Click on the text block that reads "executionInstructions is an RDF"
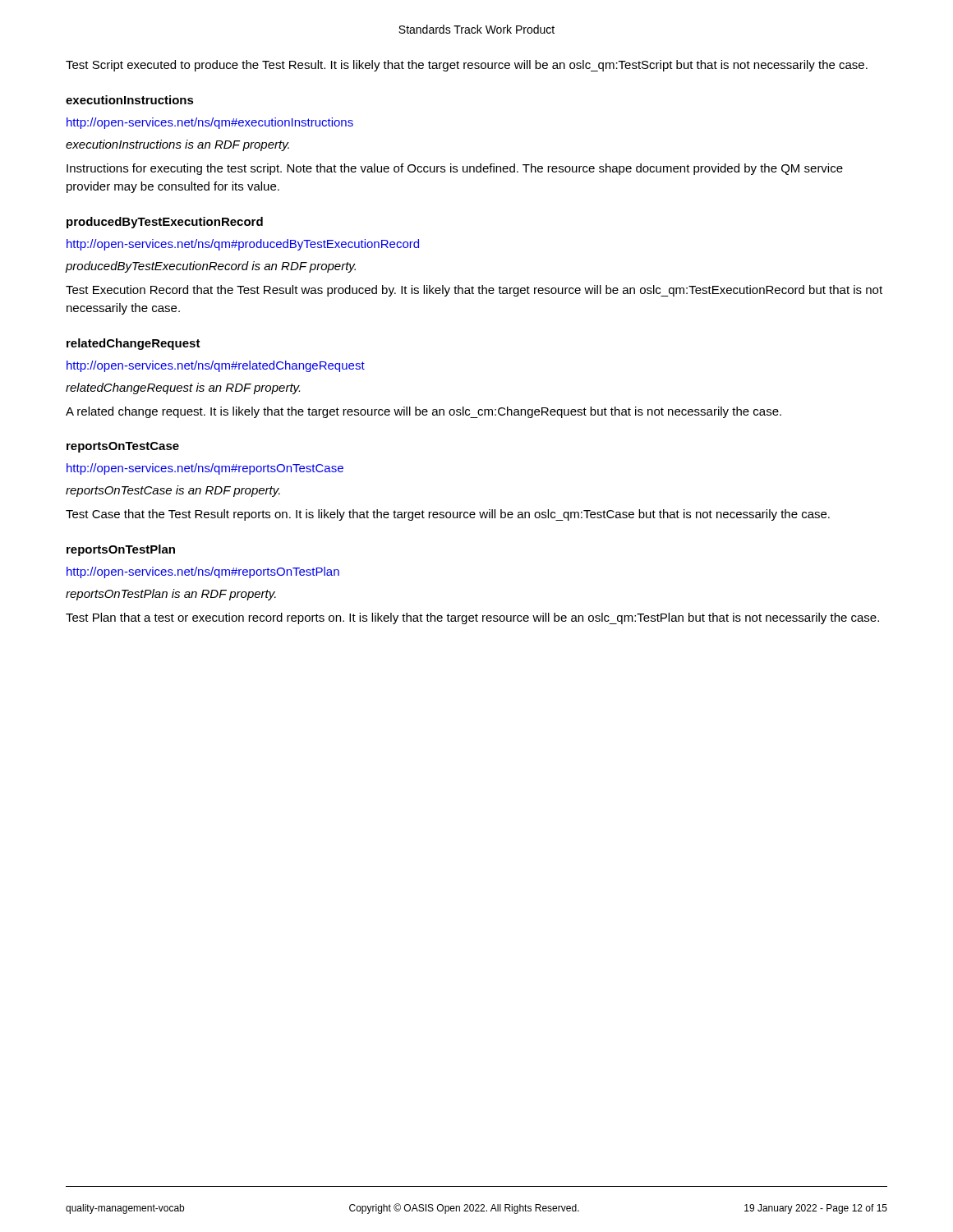The image size is (953, 1232). tap(178, 144)
